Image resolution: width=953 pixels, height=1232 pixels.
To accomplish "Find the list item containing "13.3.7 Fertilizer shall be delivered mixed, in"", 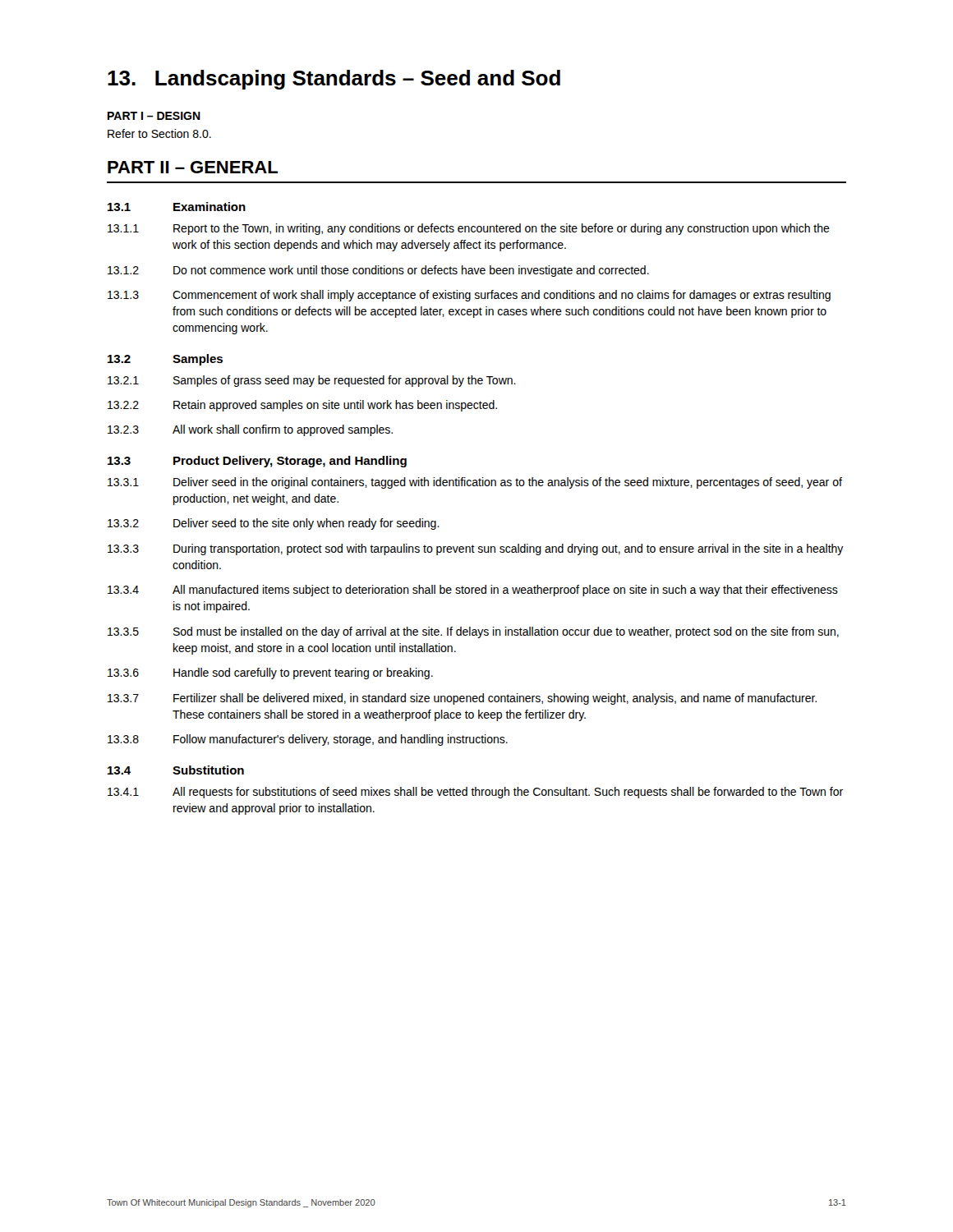I will pos(476,706).
